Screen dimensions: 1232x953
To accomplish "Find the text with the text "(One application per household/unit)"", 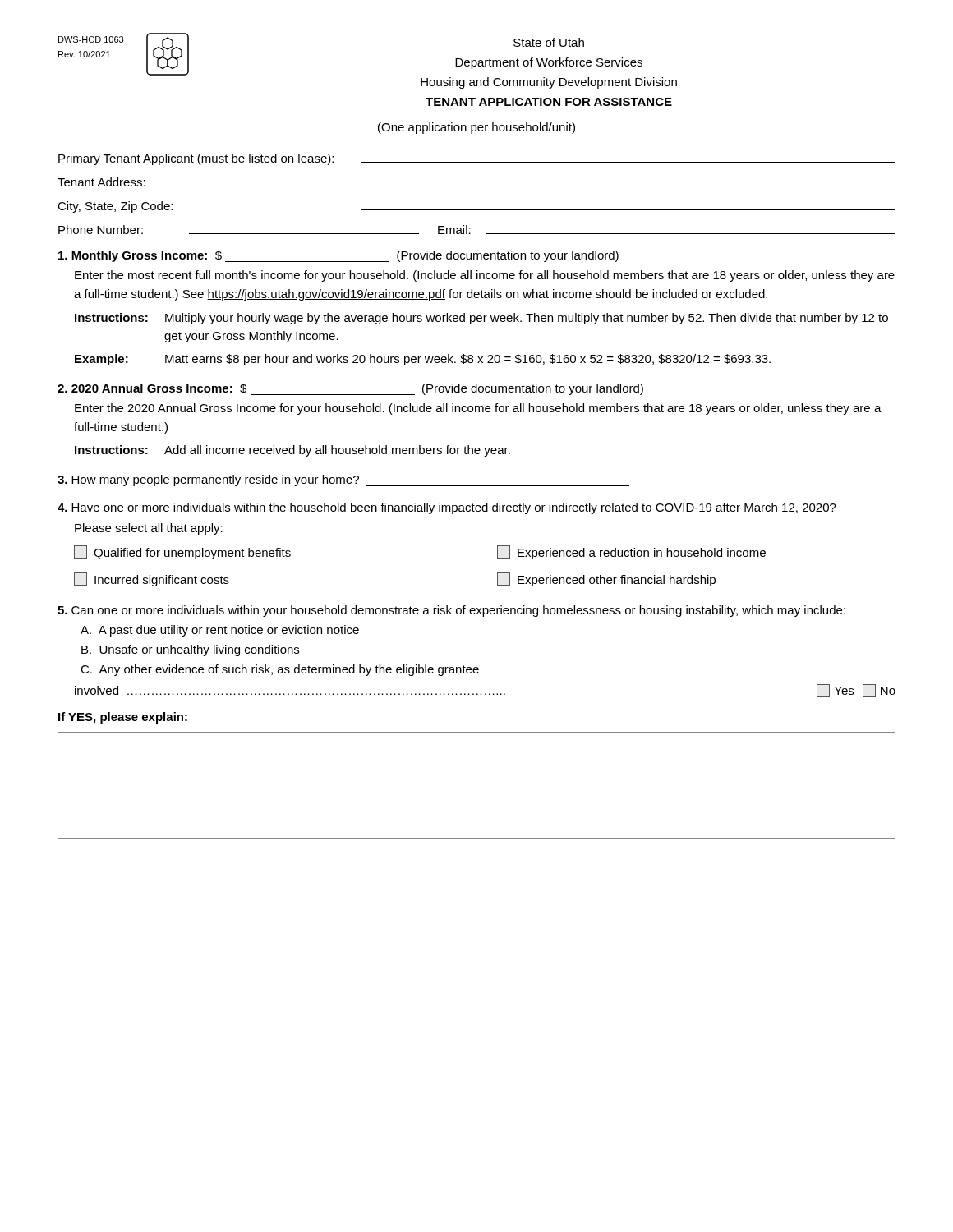I will click(x=476, y=127).
